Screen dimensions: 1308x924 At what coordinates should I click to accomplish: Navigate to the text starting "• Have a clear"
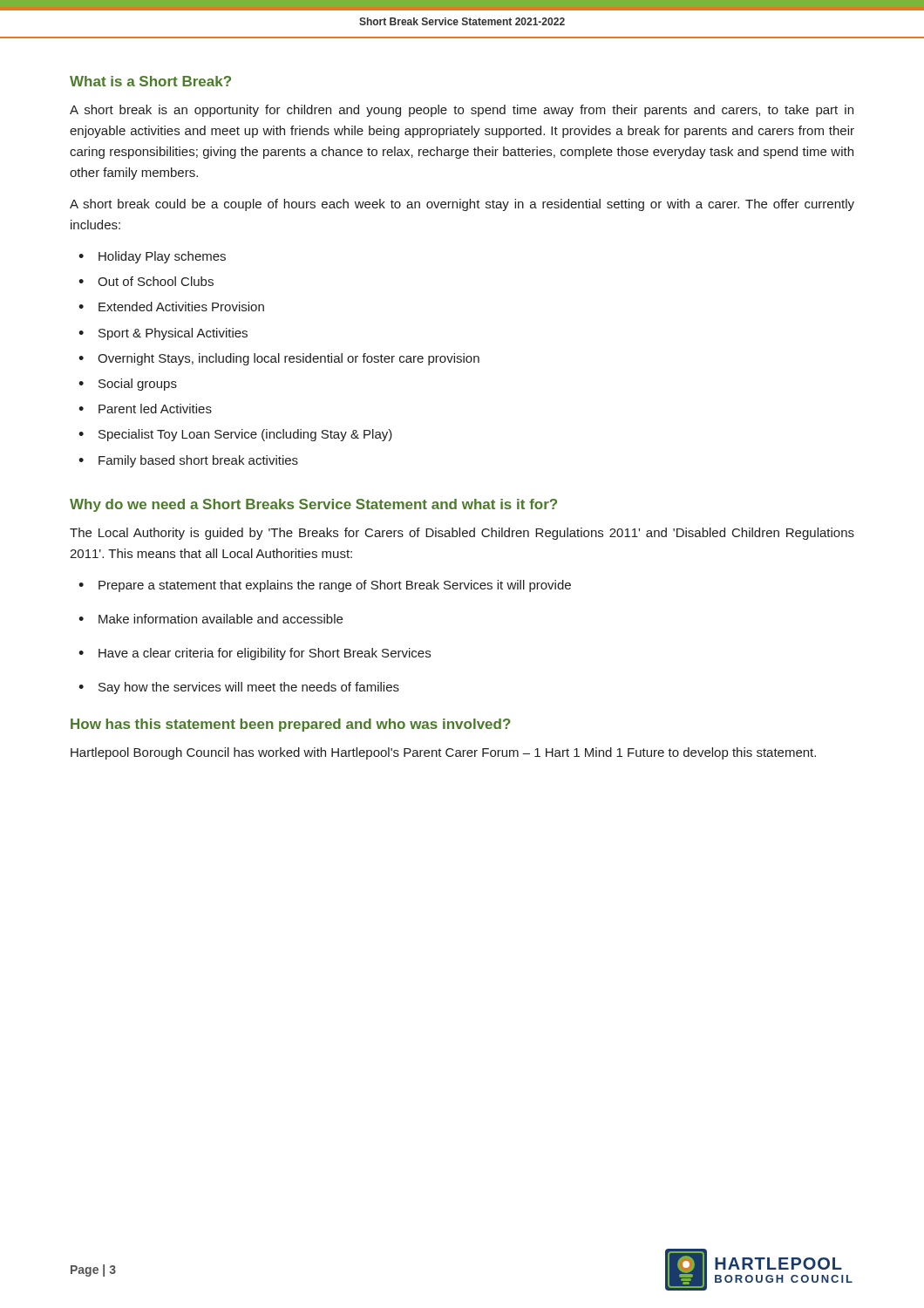(x=255, y=654)
